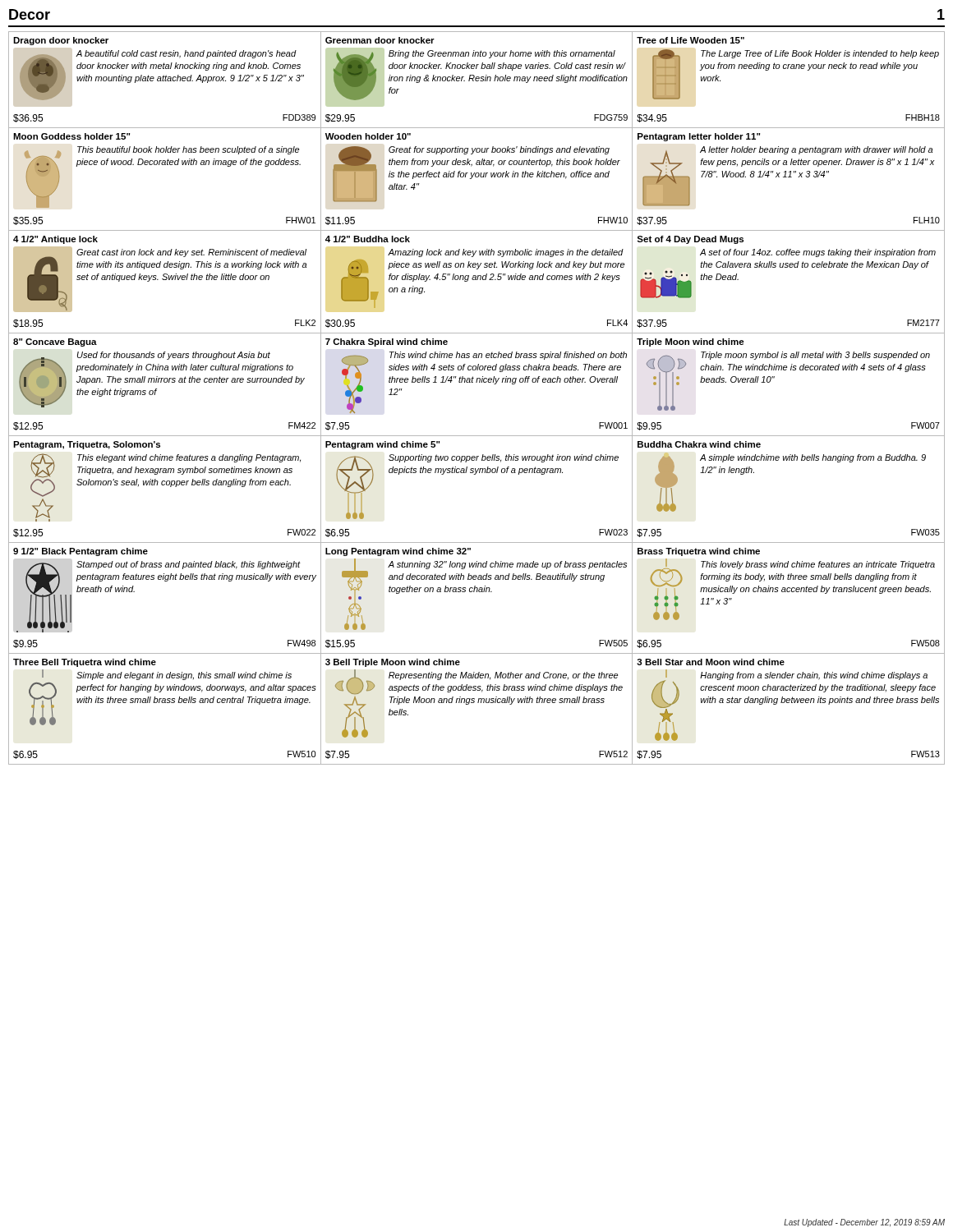This screenshot has width=953, height=1232.
Task: Locate the table with the text "Pentagram, Triquetra, Solomon's"
Action: [165, 490]
